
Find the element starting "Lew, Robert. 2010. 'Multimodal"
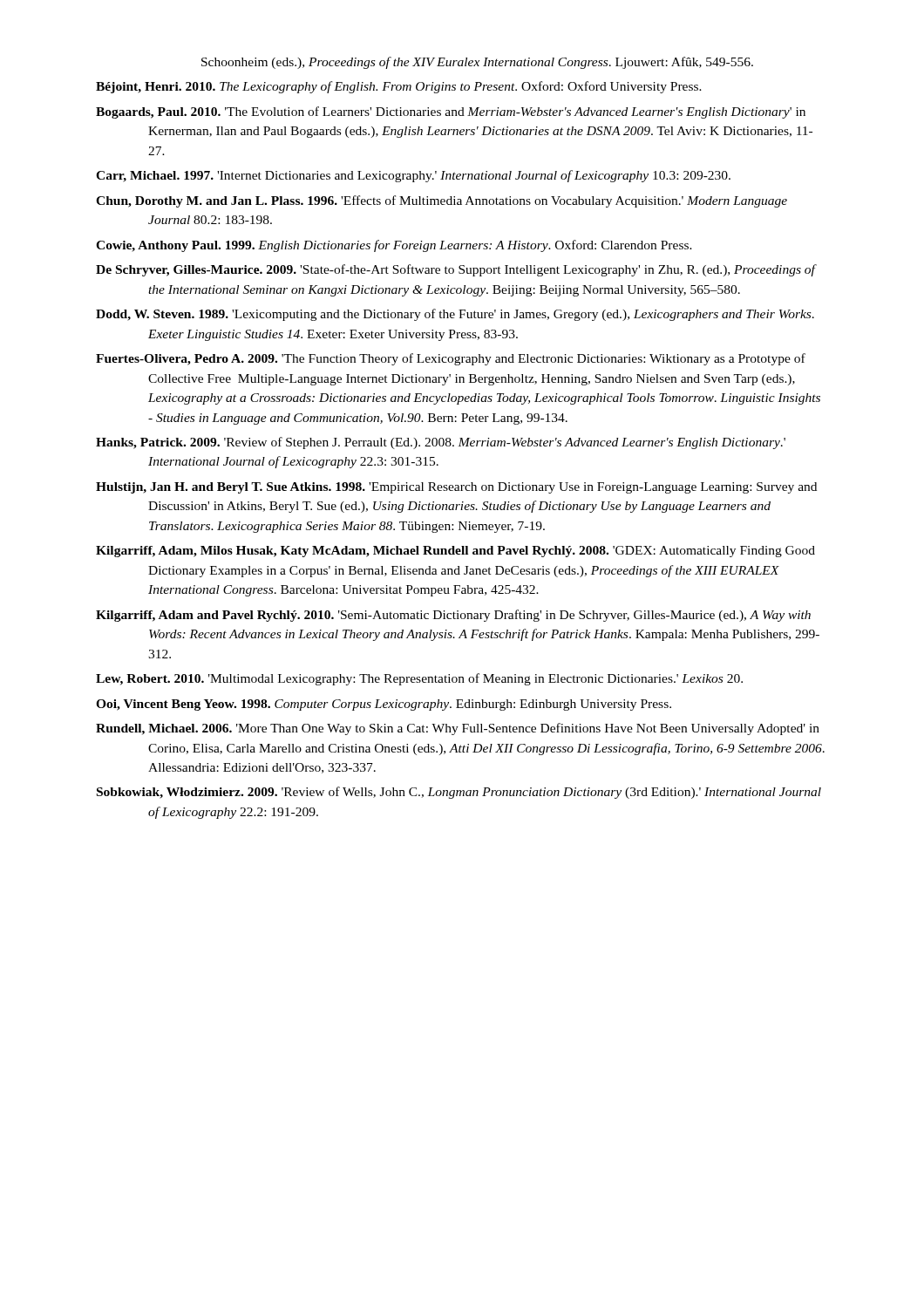462,679
